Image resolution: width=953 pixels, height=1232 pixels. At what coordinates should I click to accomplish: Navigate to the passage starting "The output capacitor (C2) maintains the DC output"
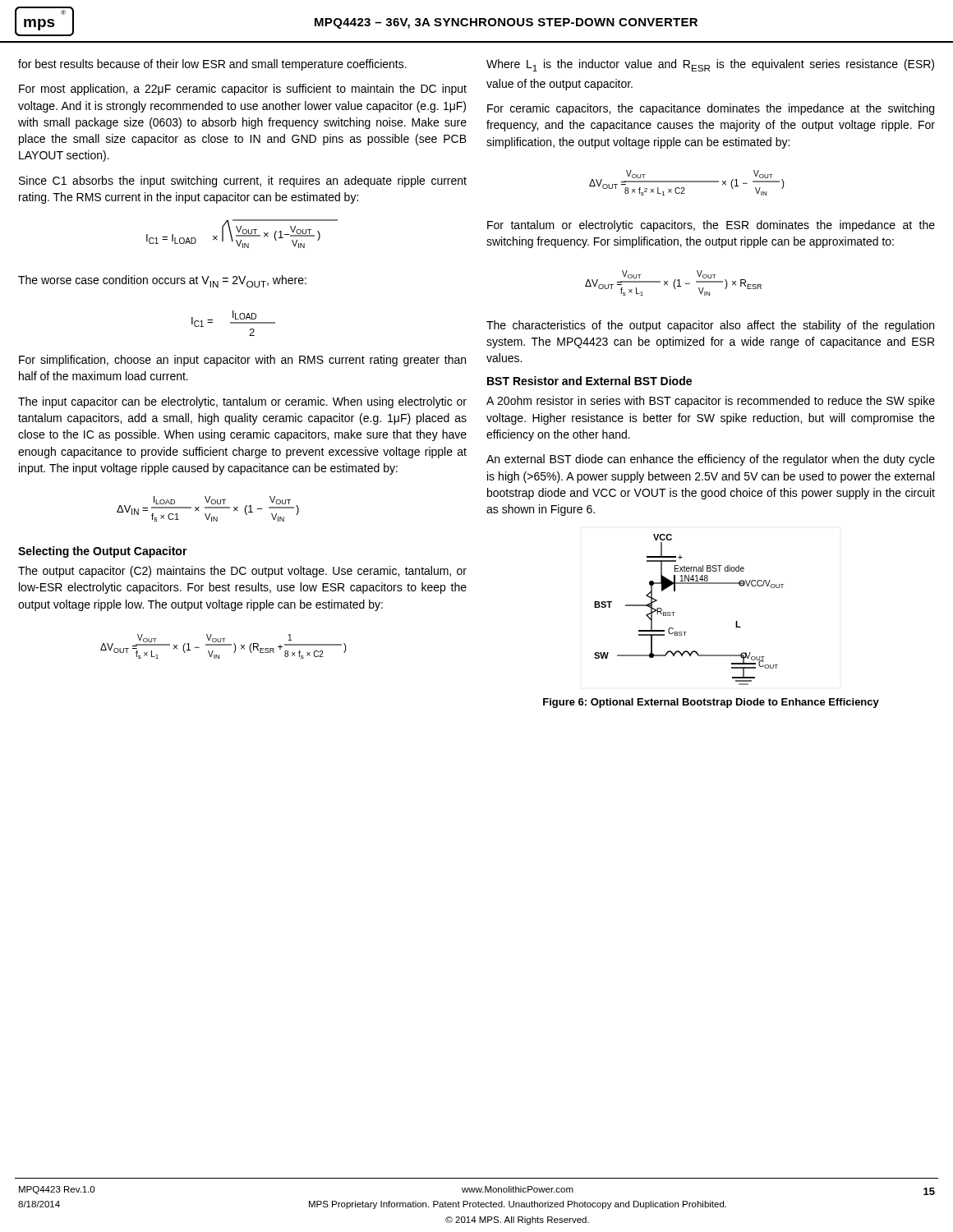pyautogui.click(x=242, y=588)
